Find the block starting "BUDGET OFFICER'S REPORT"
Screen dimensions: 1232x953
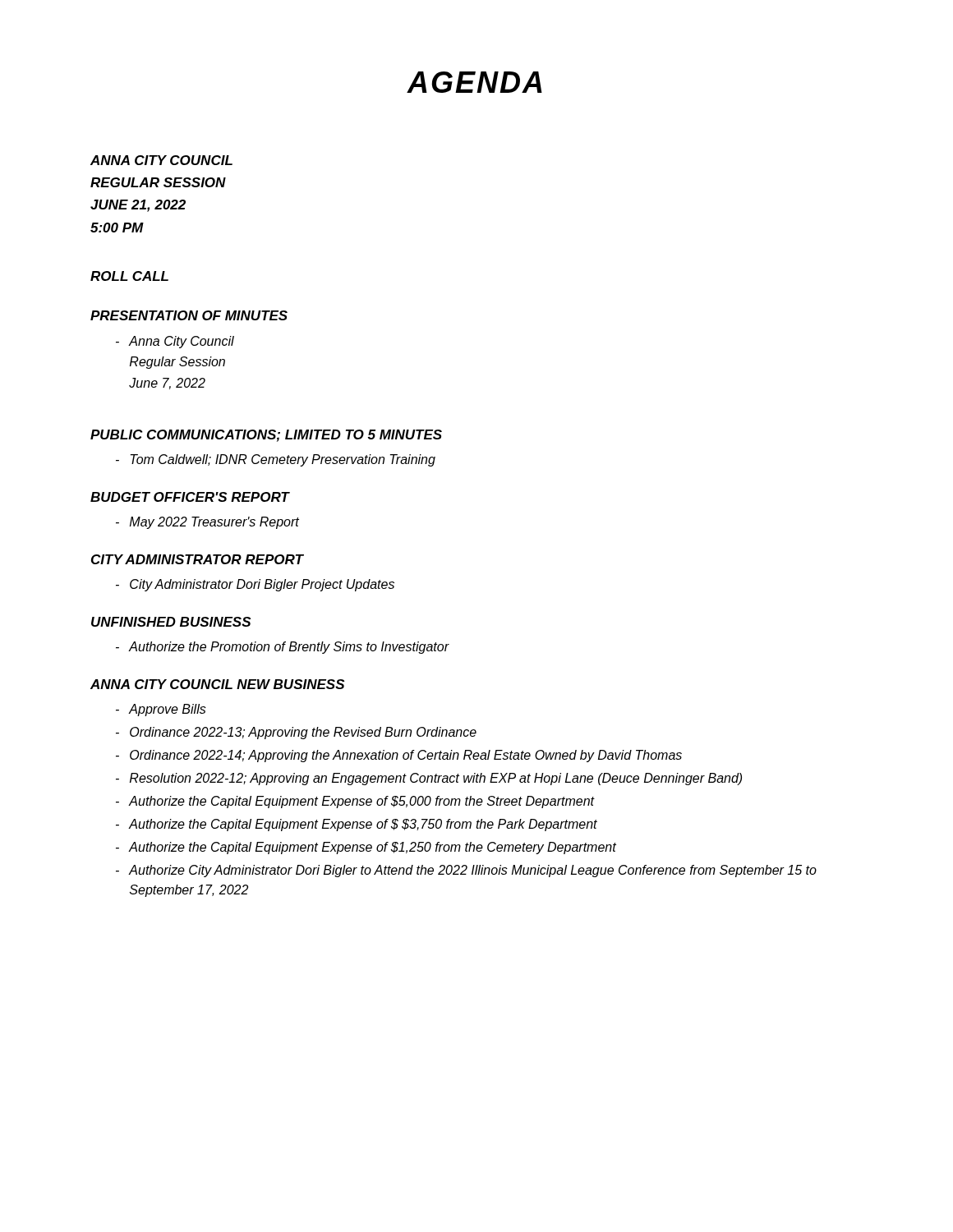point(190,497)
